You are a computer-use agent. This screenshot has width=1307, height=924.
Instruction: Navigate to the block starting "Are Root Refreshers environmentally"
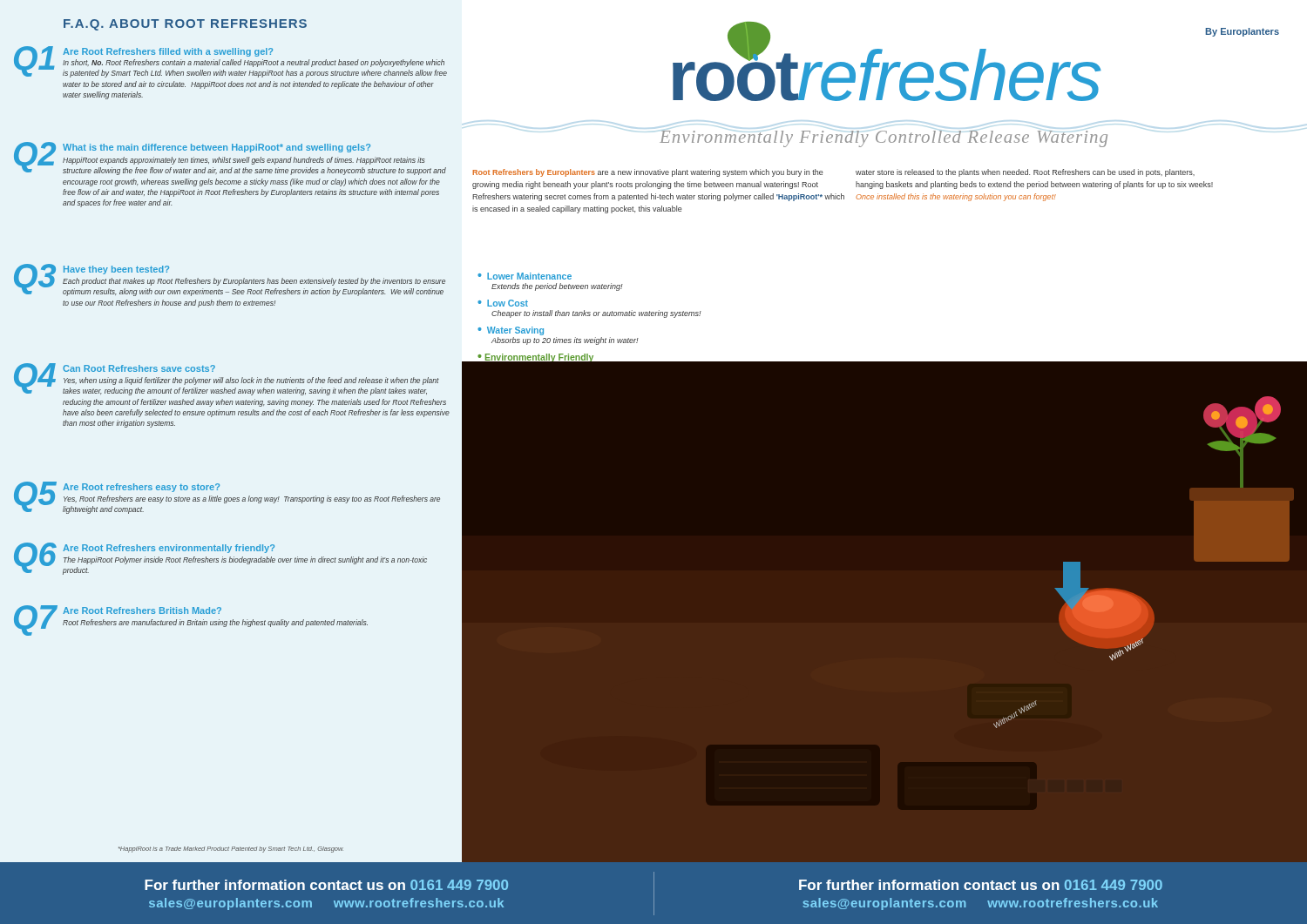(x=256, y=548)
